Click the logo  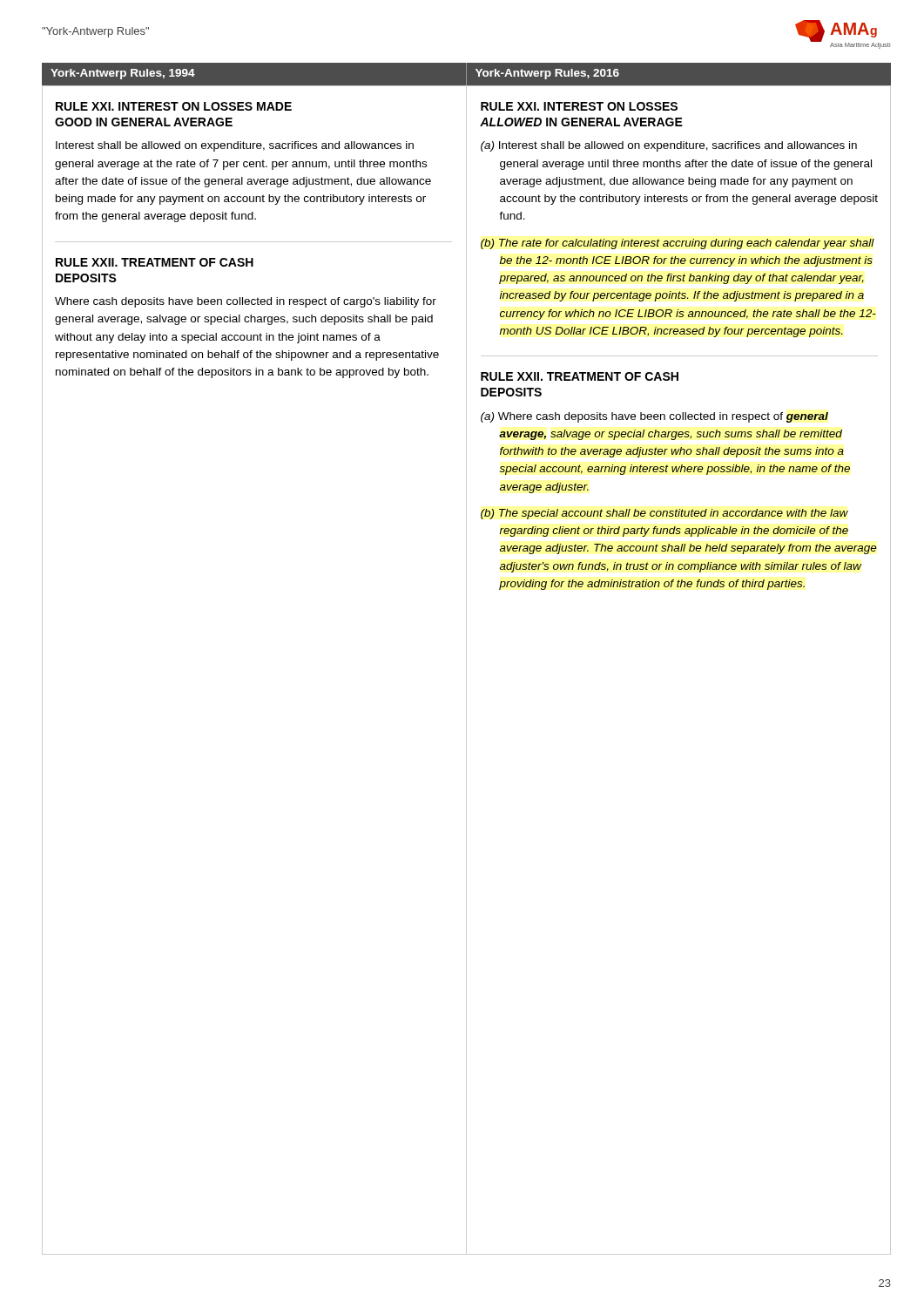(x=839, y=42)
